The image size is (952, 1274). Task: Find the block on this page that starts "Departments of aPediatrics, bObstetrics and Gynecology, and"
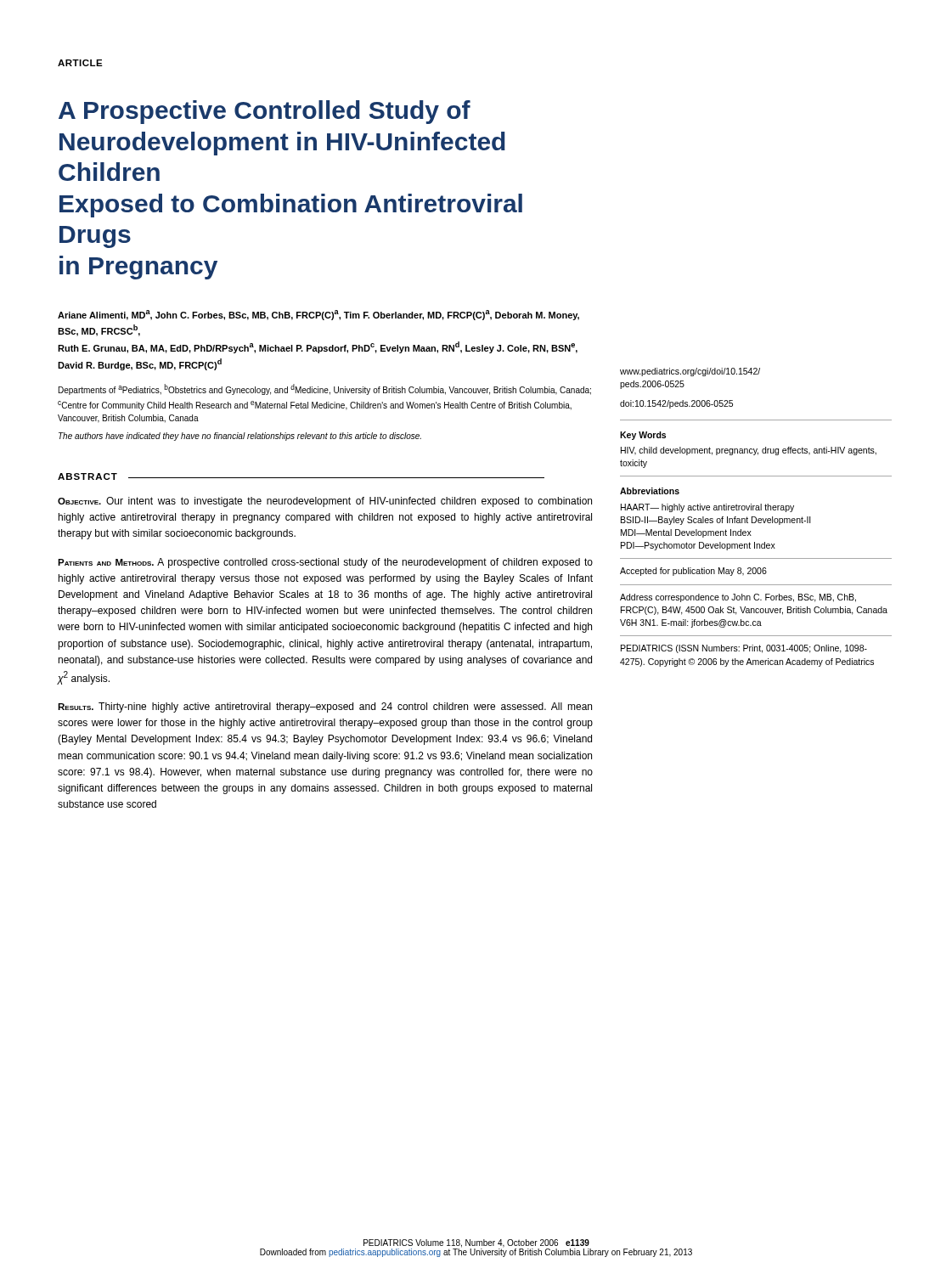point(325,403)
